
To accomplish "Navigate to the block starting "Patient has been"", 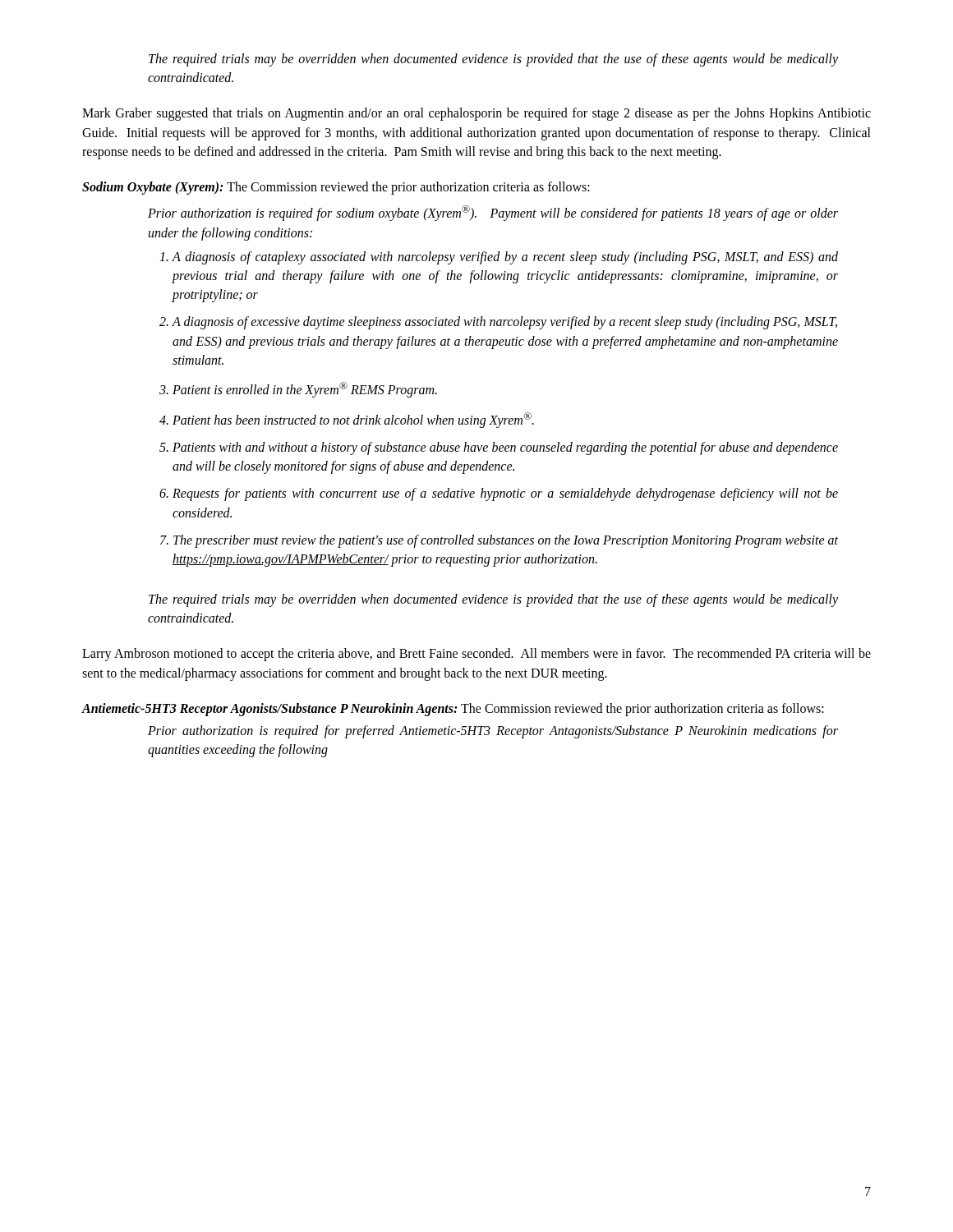I will click(x=354, y=418).
